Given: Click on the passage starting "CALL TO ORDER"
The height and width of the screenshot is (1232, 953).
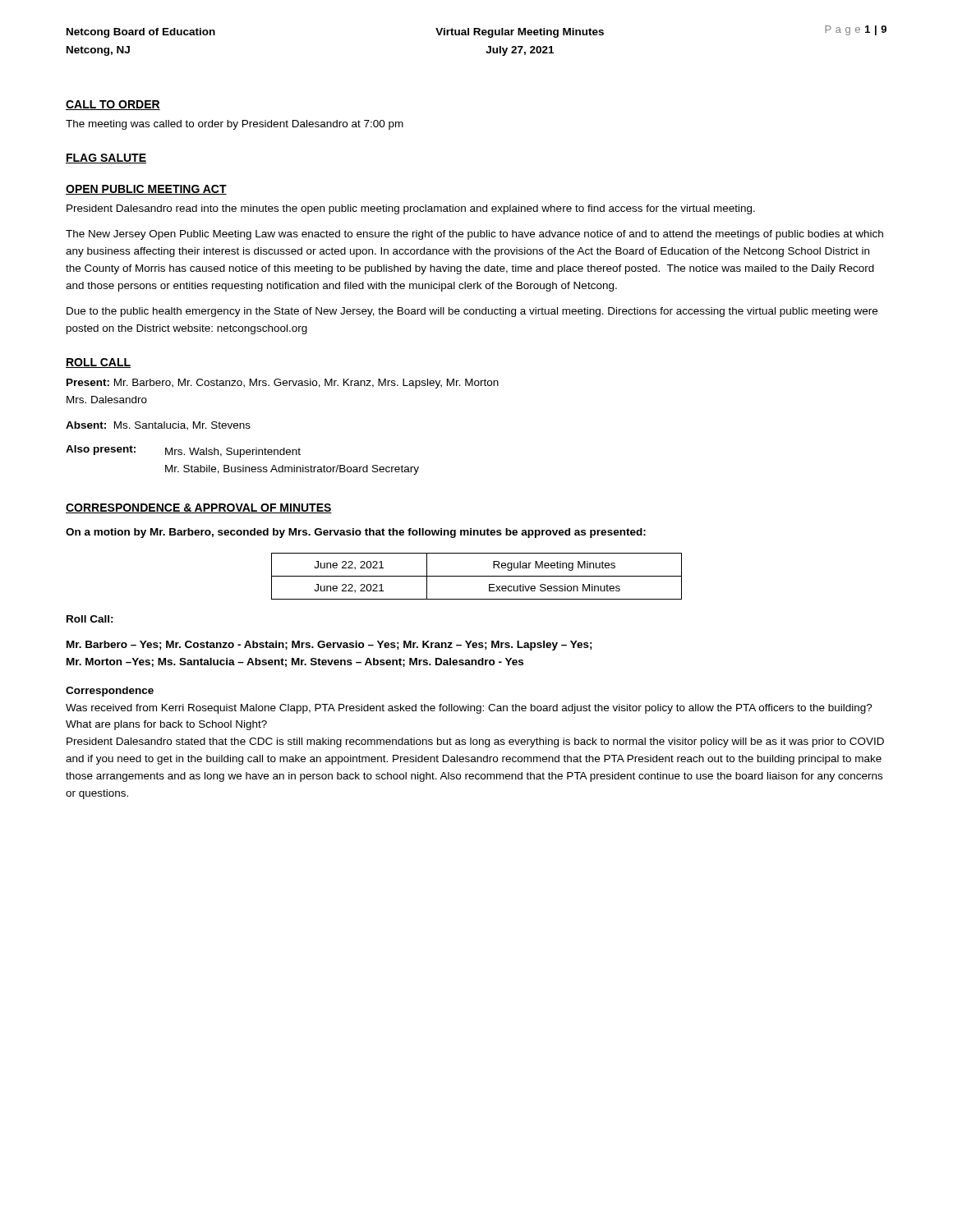Looking at the screenshot, I should pos(113,104).
